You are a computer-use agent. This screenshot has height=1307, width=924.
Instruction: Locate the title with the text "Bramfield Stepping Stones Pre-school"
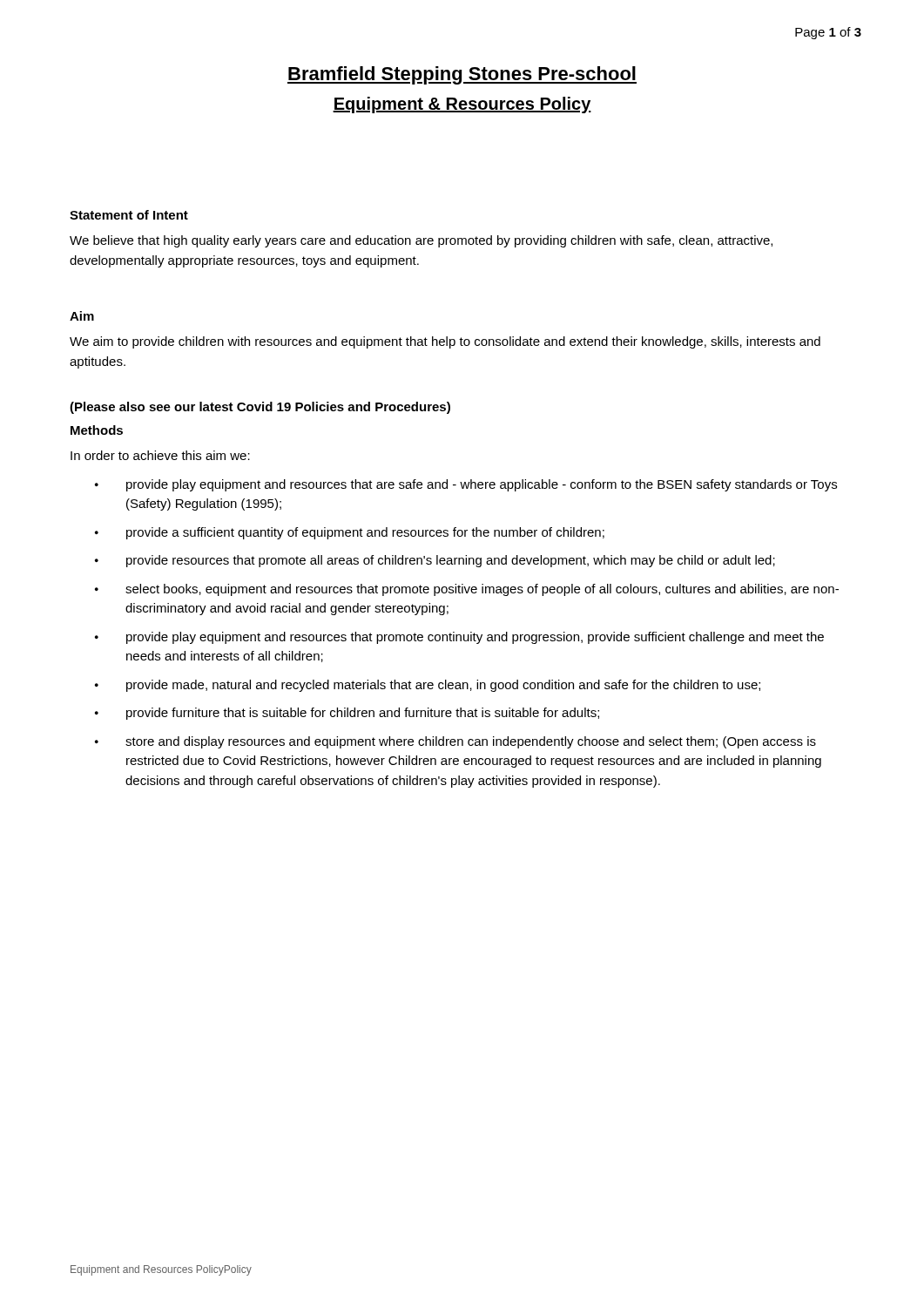(462, 74)
